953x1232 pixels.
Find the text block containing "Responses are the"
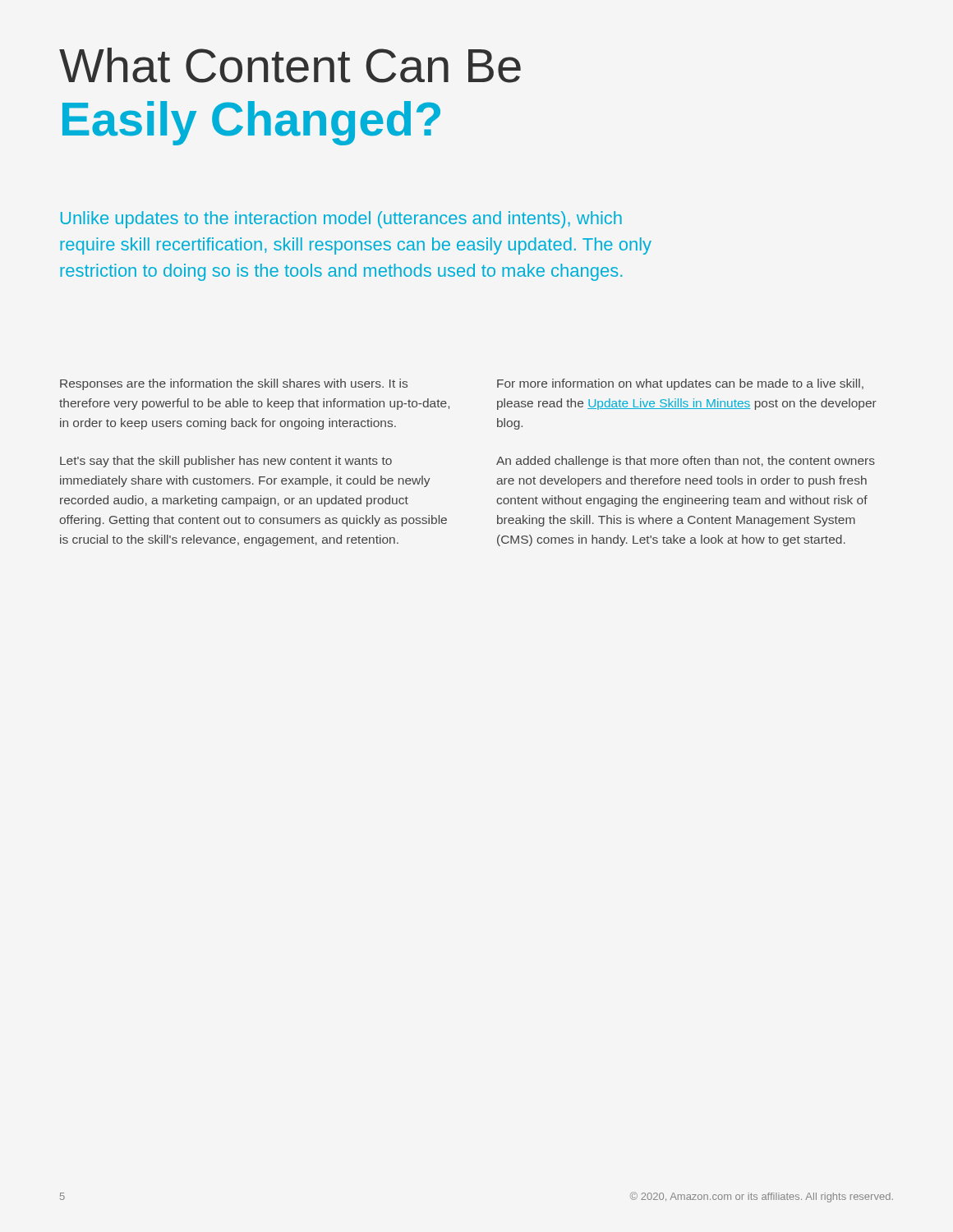[258, 462]
